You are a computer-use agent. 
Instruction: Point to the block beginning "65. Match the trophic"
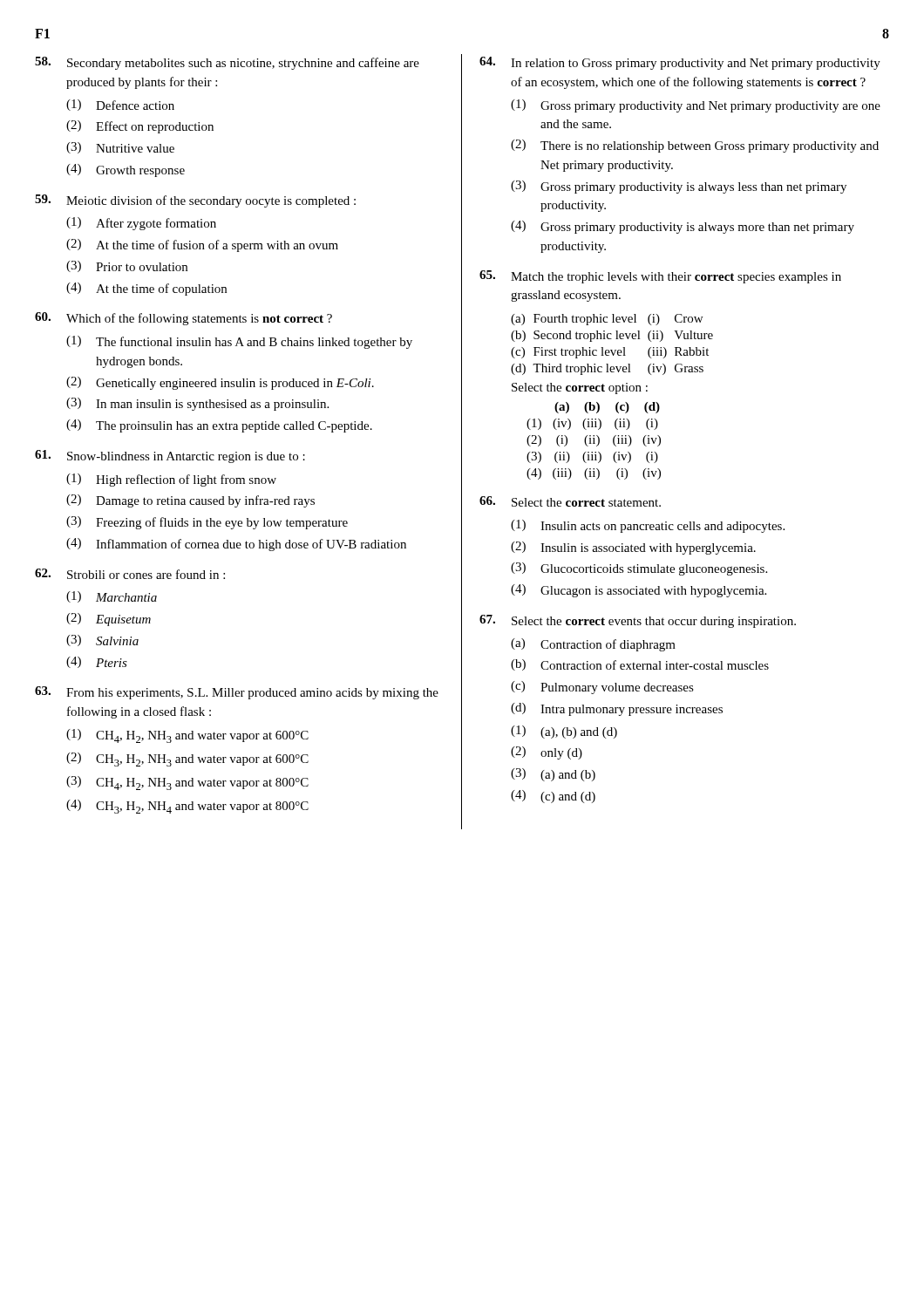pyautogui.click(x=684, y=376)
